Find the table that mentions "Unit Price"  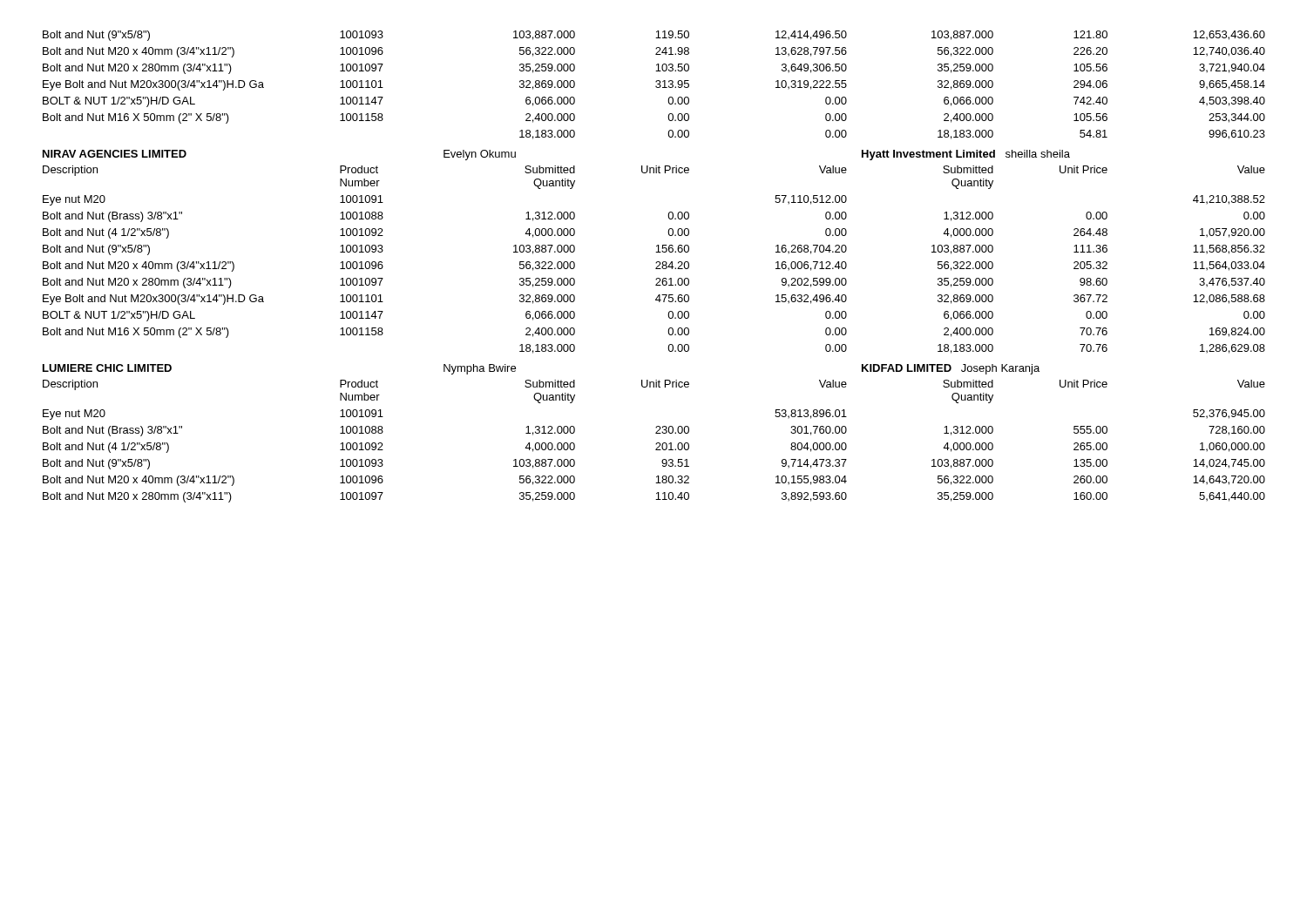(x=654, y=265)
